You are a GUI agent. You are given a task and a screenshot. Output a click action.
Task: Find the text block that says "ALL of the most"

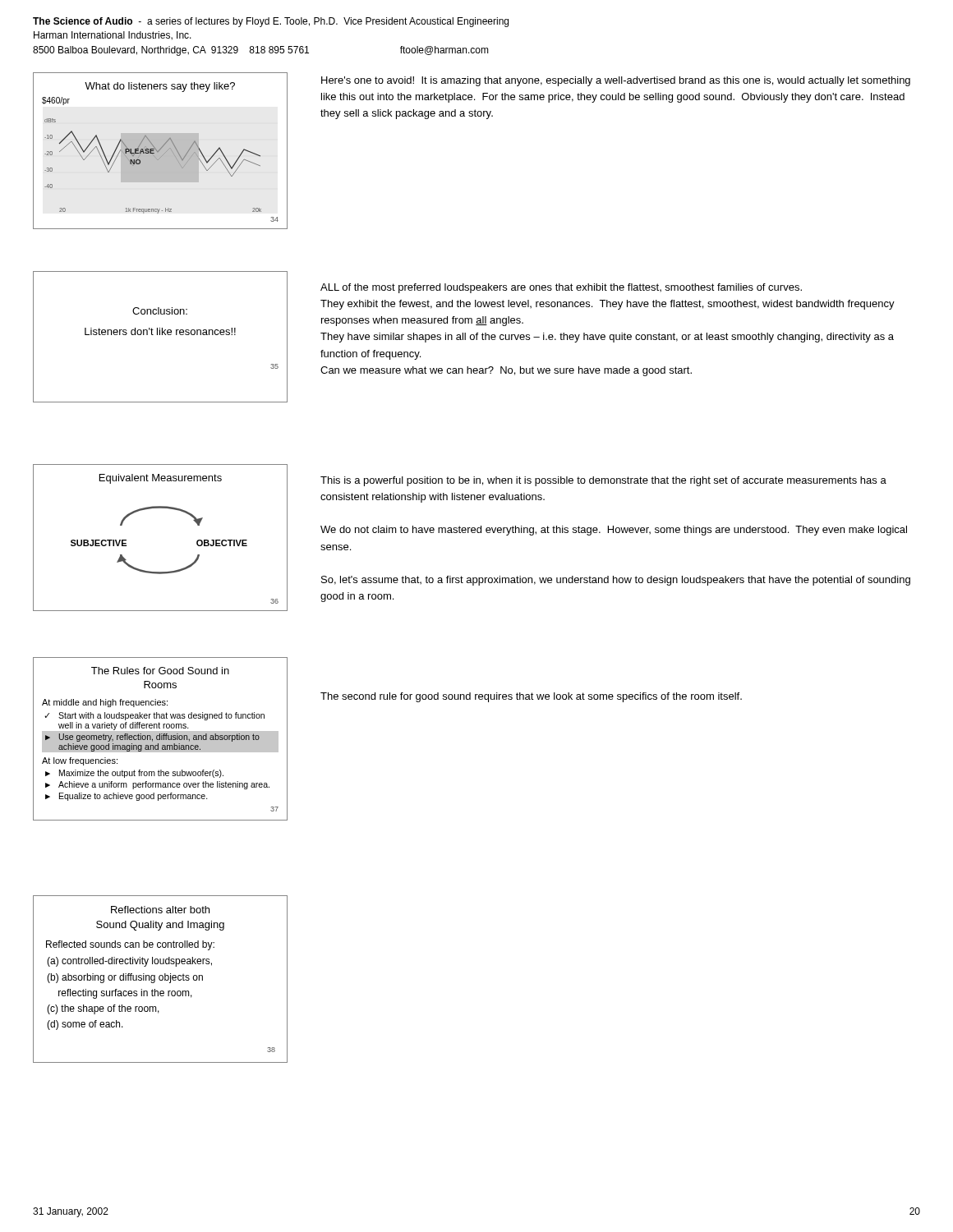coord(607,328)
